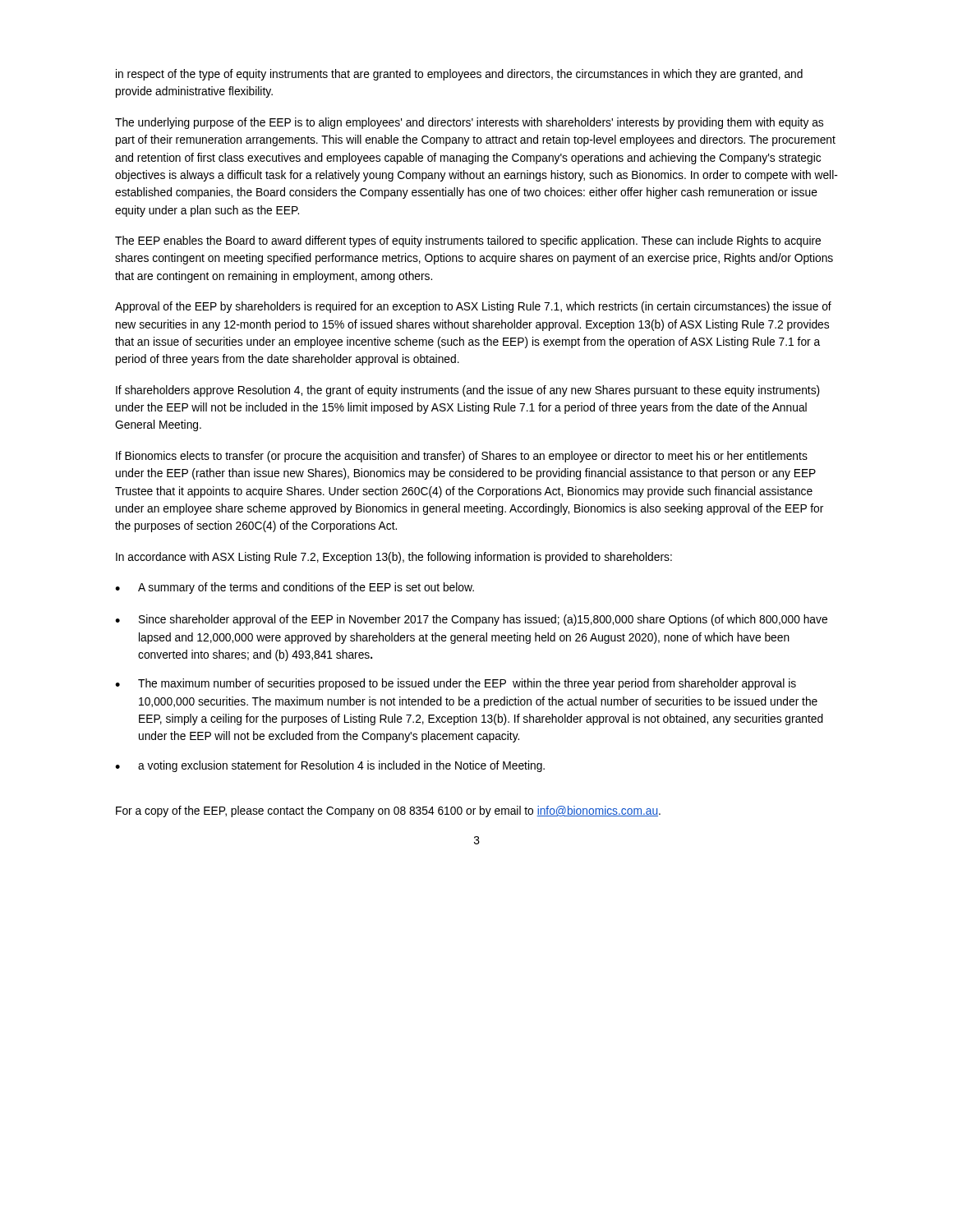The image size is (953, 1232).
Task: Point to the text block starting "• Since shareholder"
Action: click(x=476, y=638)
